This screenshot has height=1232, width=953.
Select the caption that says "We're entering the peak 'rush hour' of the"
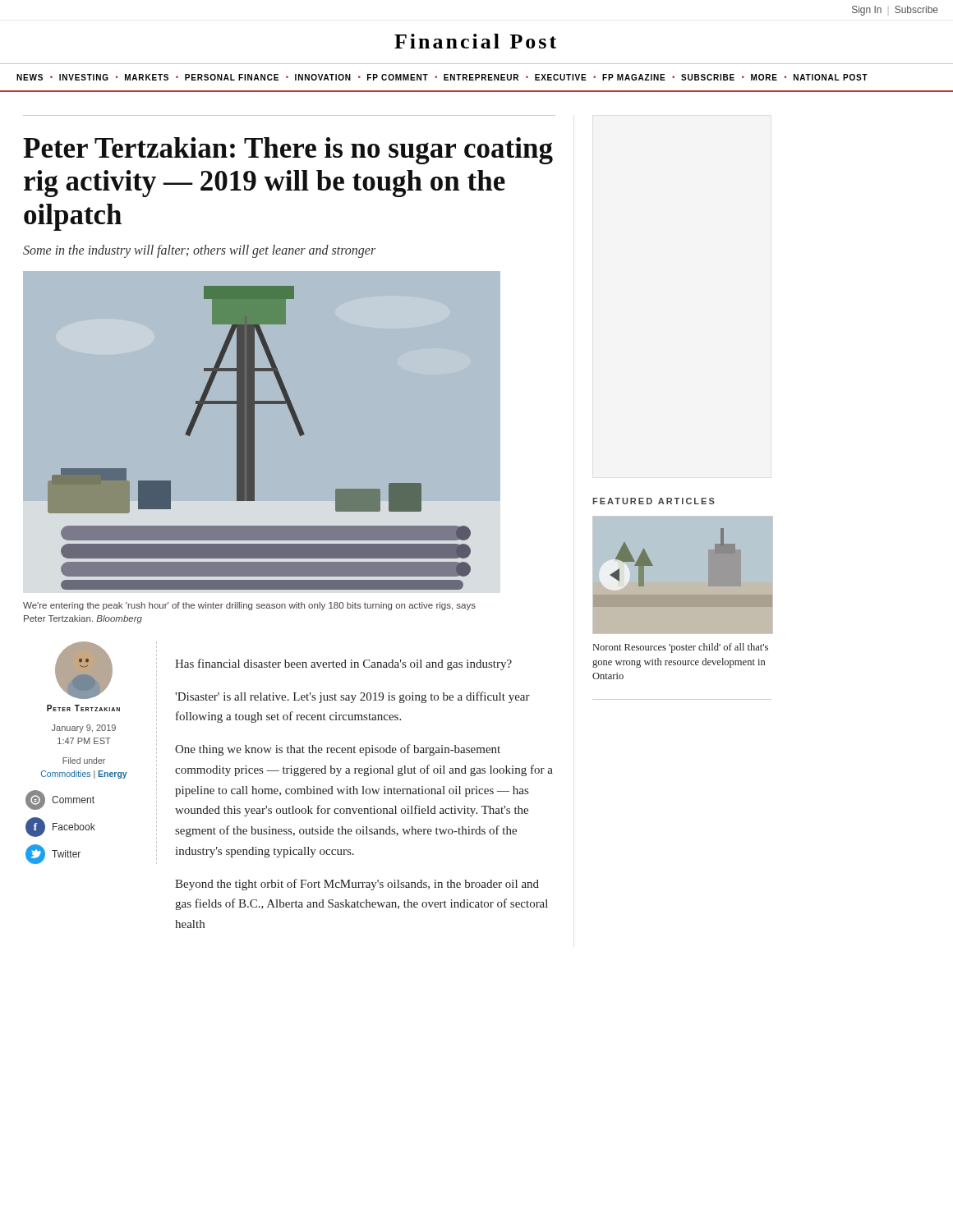(x=249, y=612)
